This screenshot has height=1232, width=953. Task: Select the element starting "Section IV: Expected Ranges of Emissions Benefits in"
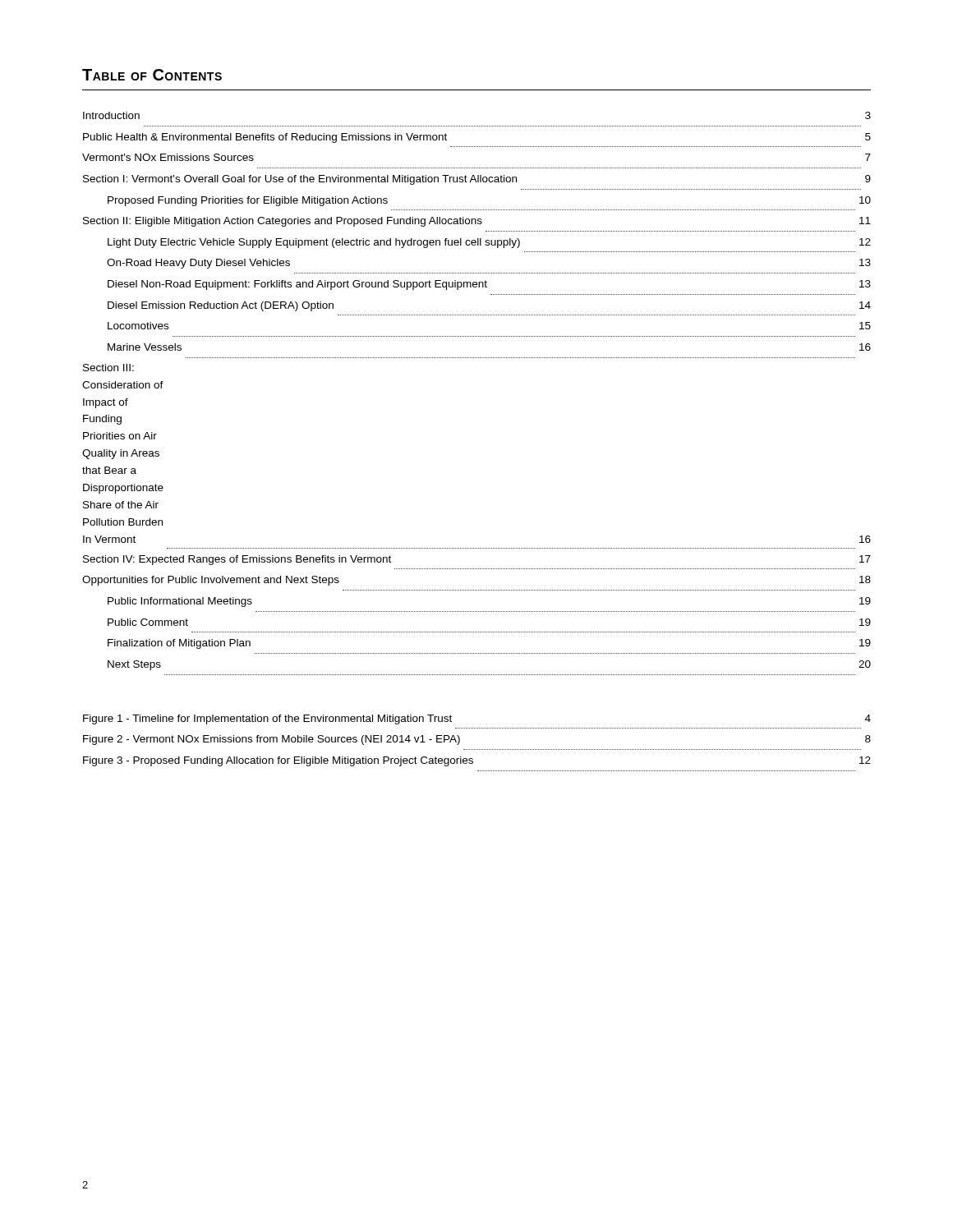pos(476,559)
